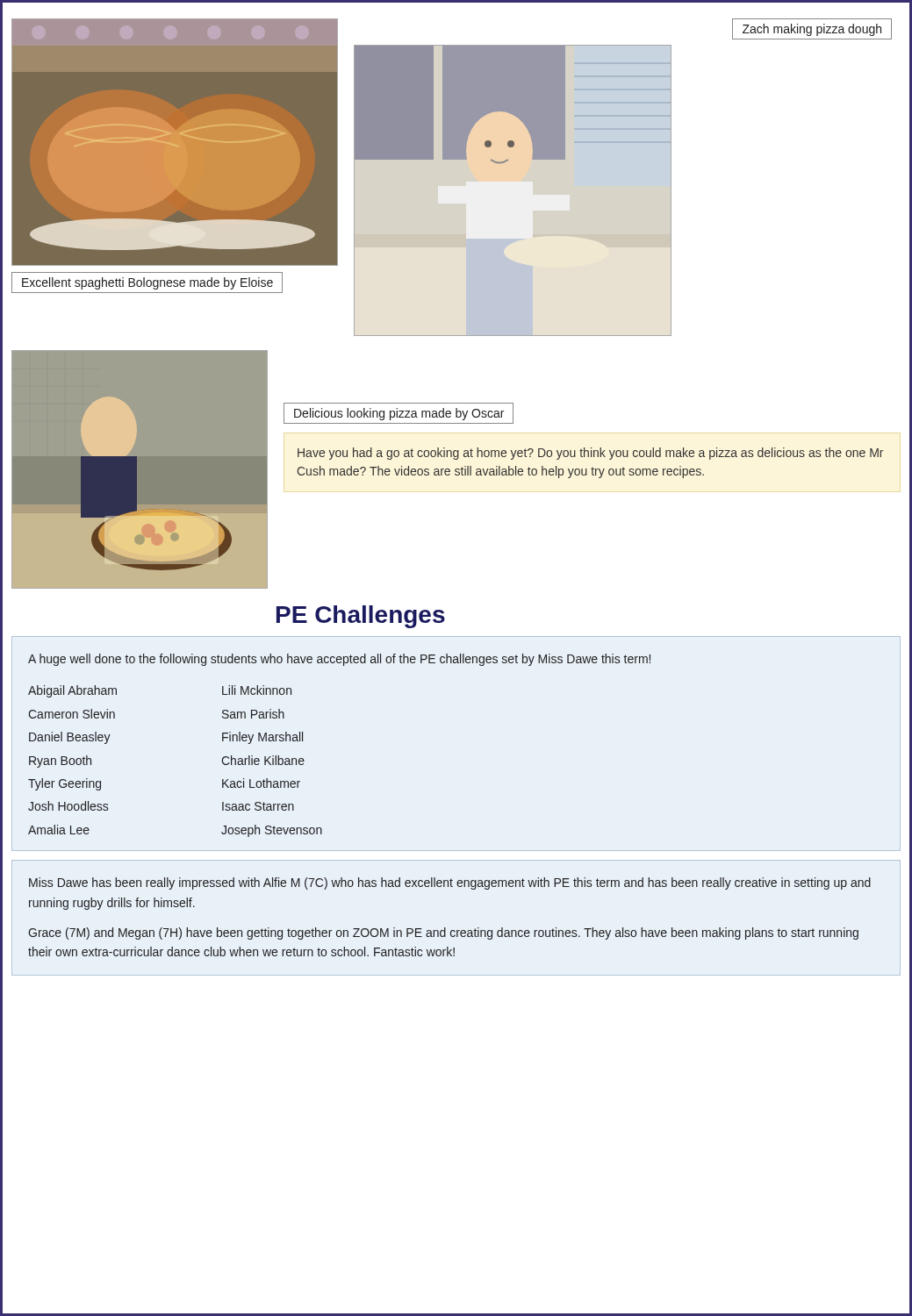Select the text block starting "Isaac Starren"
Image resolution: width=912 pixels, height=1316 pixels.
click(258, 807)
